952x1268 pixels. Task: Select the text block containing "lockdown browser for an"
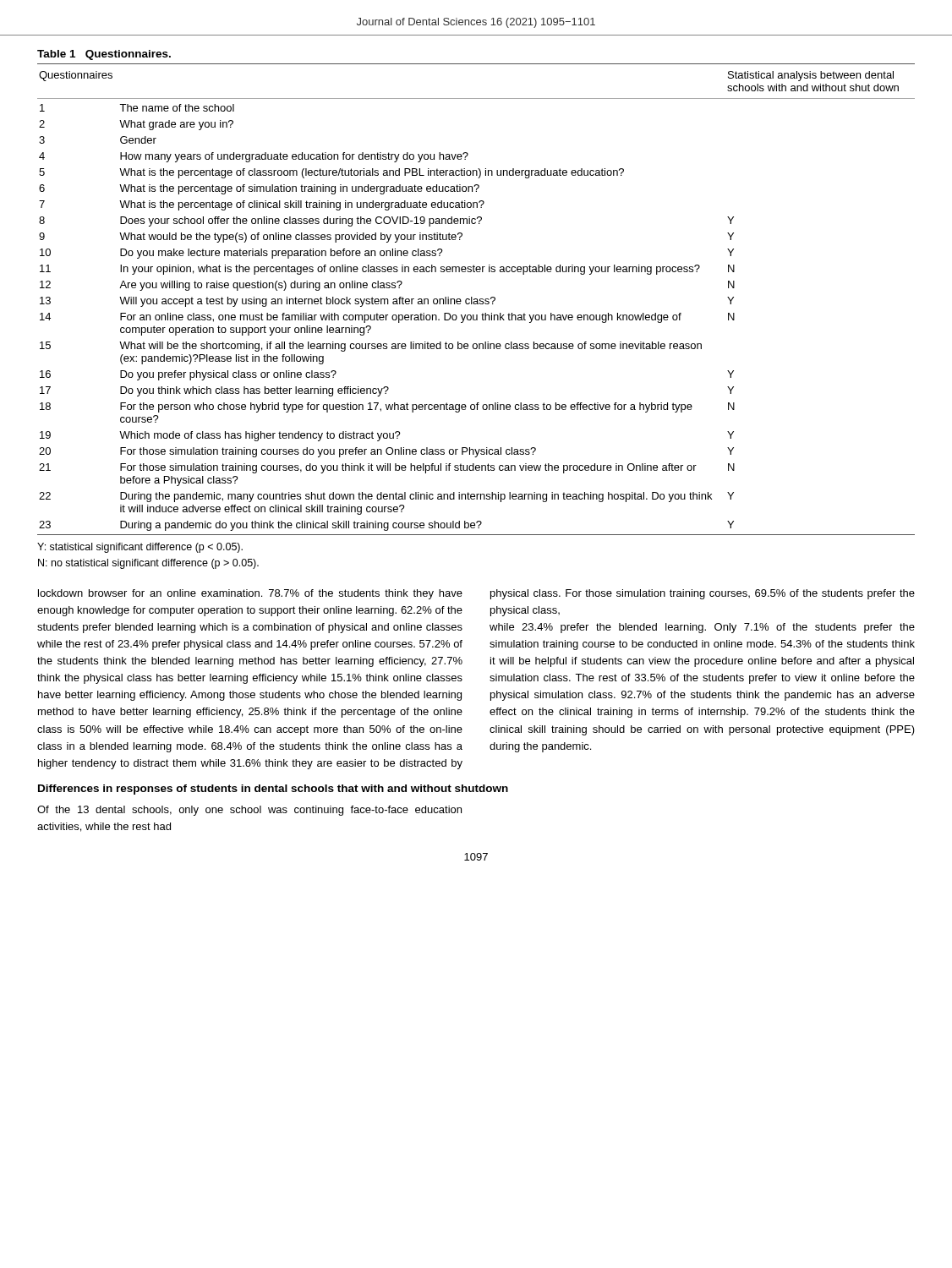tap(252, 594)
